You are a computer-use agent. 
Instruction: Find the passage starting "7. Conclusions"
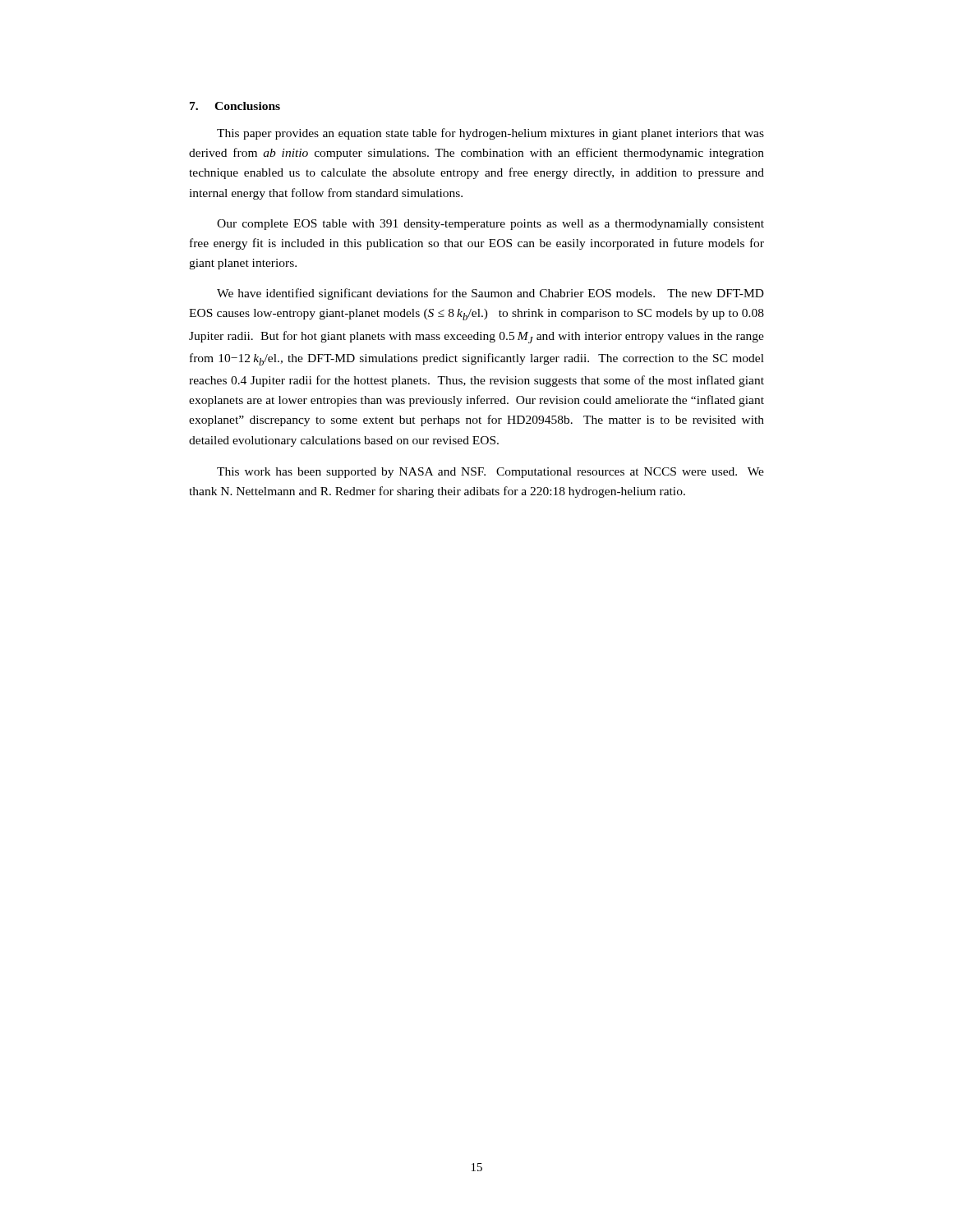coord(235,106)
